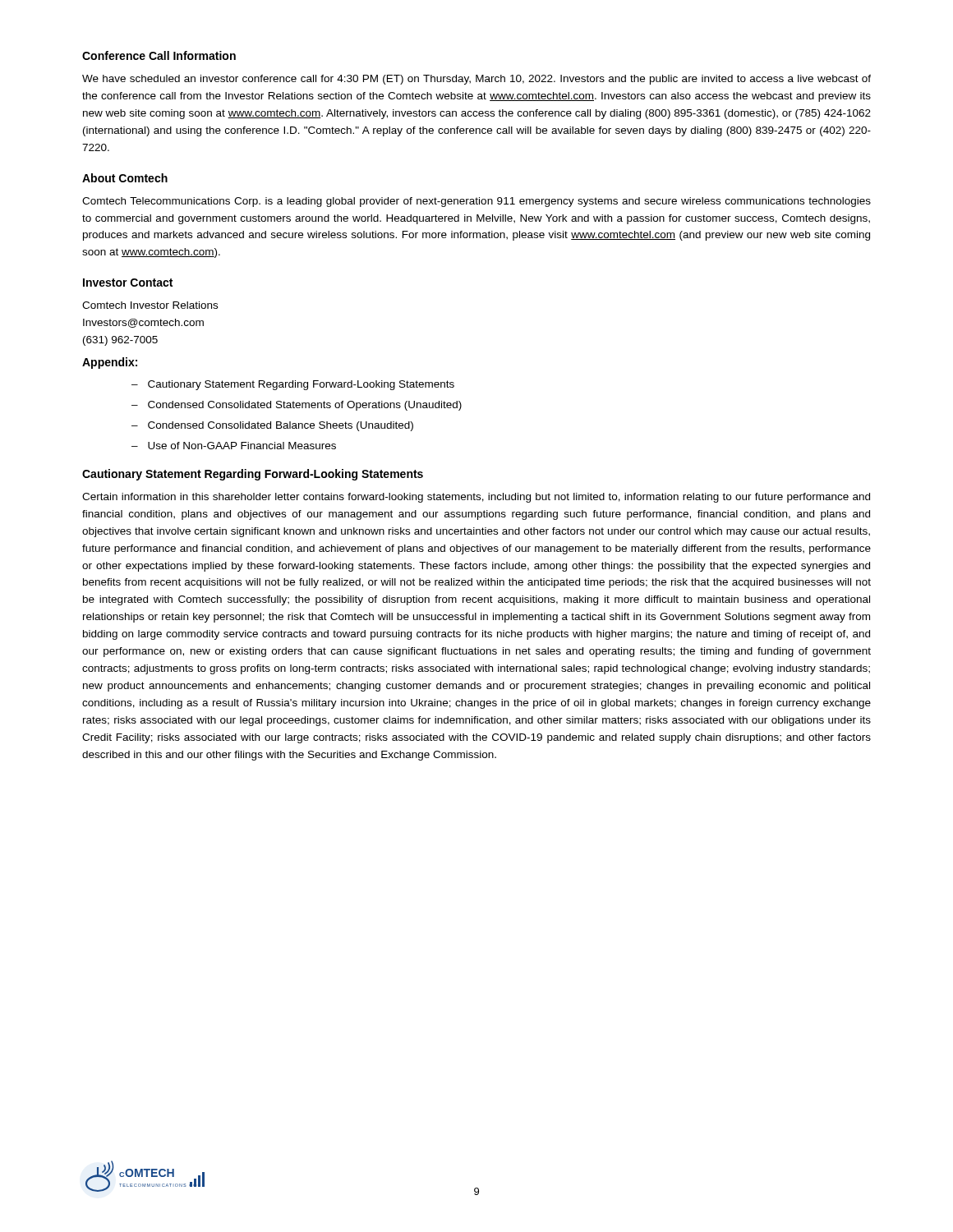Find the block on this page that starts "Comtech Investor Relations Investors@comtech.com (631)"
Screen dimensions: 1232x953
[150, 323]
